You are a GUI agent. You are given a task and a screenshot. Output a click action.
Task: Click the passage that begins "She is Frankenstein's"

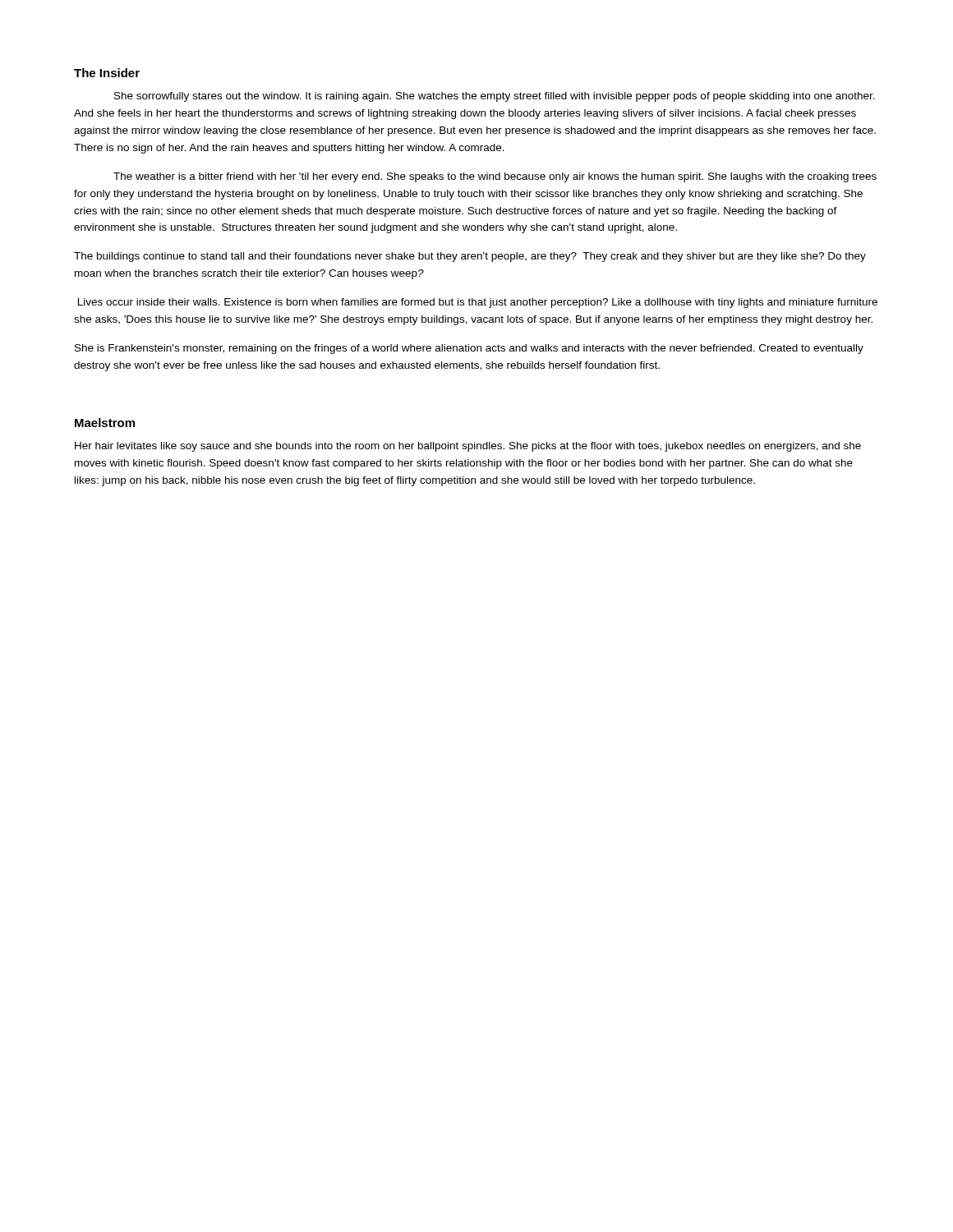[469, 356]
